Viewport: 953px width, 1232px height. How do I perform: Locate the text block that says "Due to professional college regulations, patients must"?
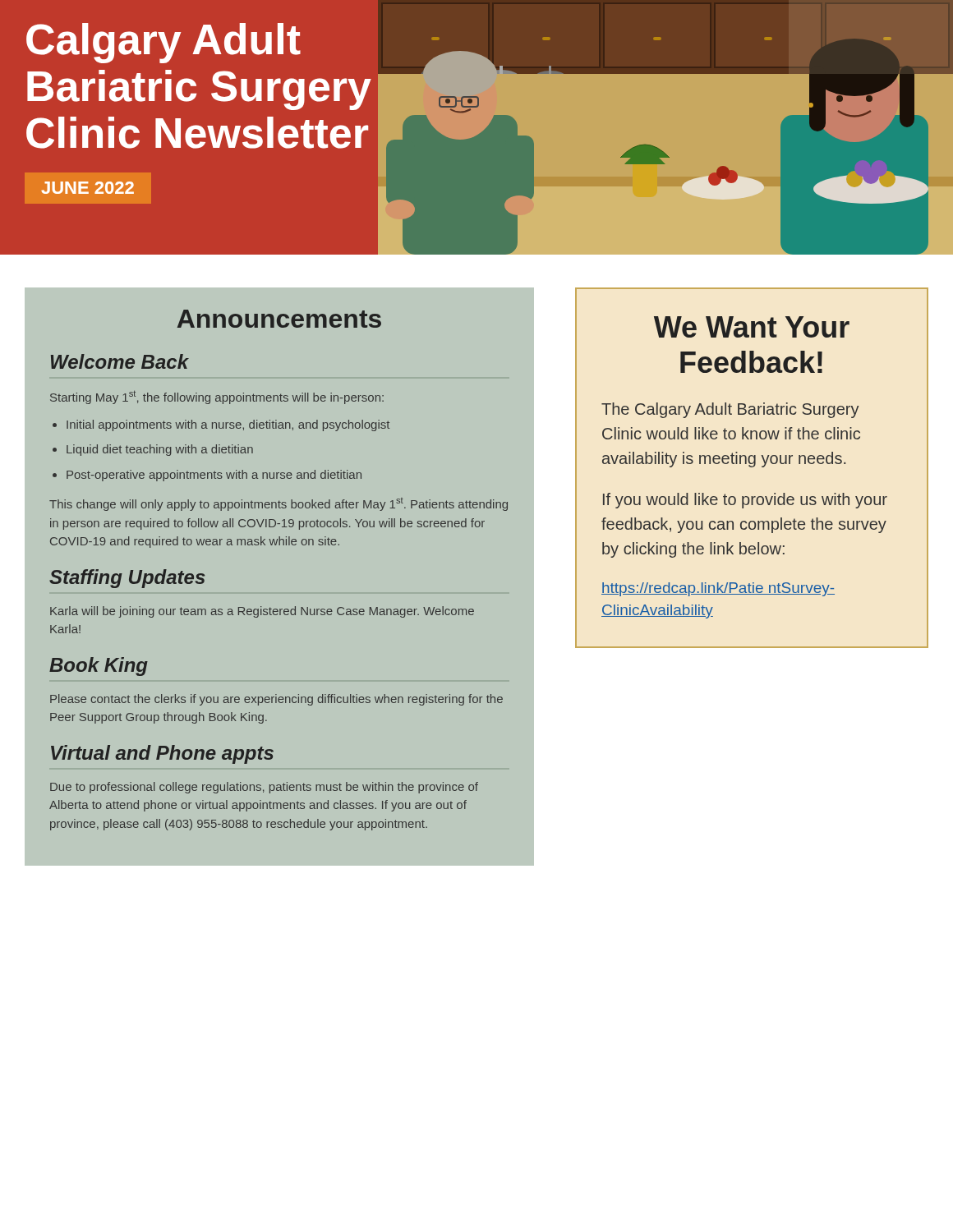[x=264, y=804]
